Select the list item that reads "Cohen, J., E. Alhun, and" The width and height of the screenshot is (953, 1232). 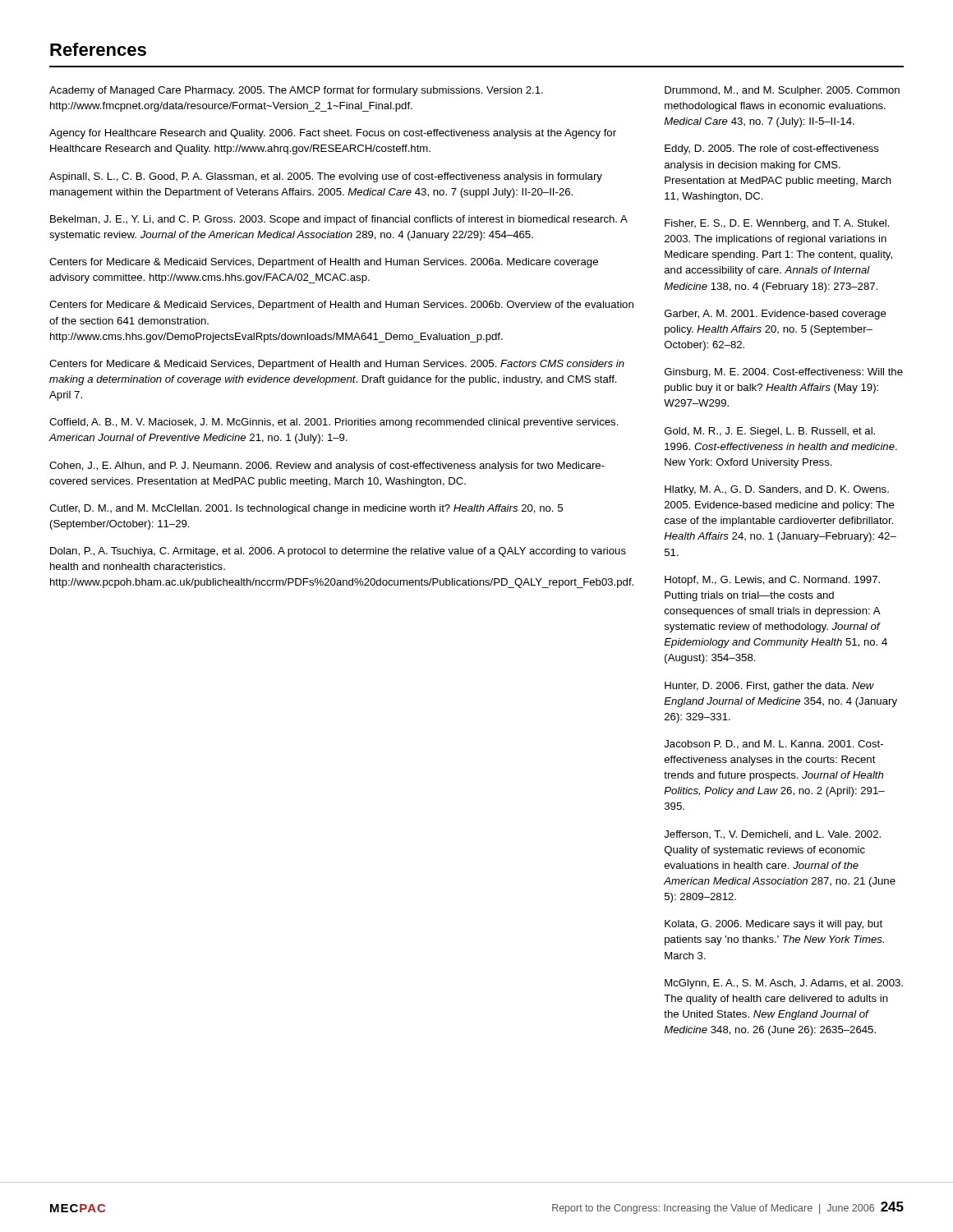[327, 473]
